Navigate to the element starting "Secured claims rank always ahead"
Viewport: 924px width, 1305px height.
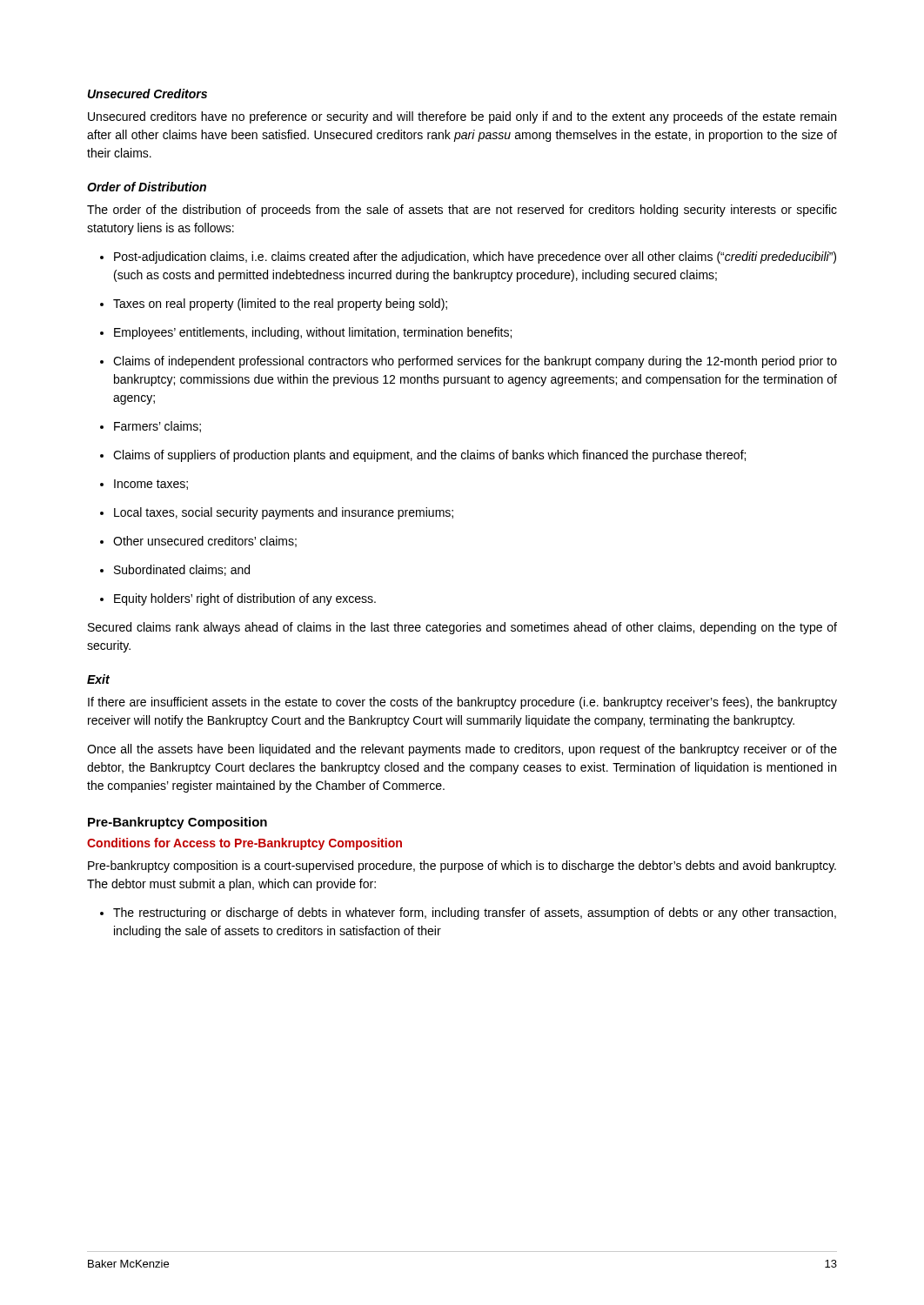click(462, 637)
